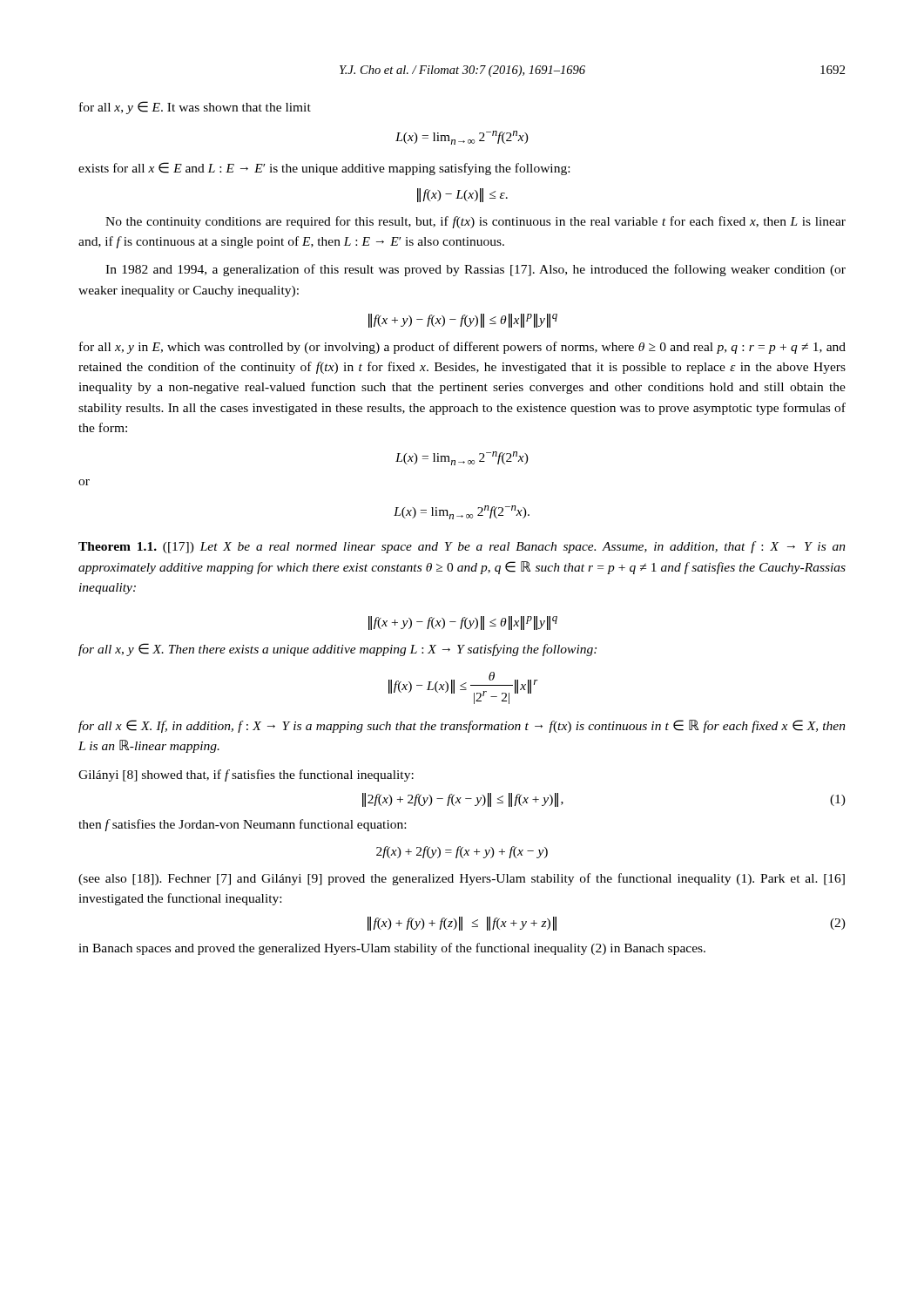924x1307 pixels.
Task: Find the formula on this page that starts "‖2f(x) + 2f(y) − f(x − y)‖"
Action: point(479,799)
